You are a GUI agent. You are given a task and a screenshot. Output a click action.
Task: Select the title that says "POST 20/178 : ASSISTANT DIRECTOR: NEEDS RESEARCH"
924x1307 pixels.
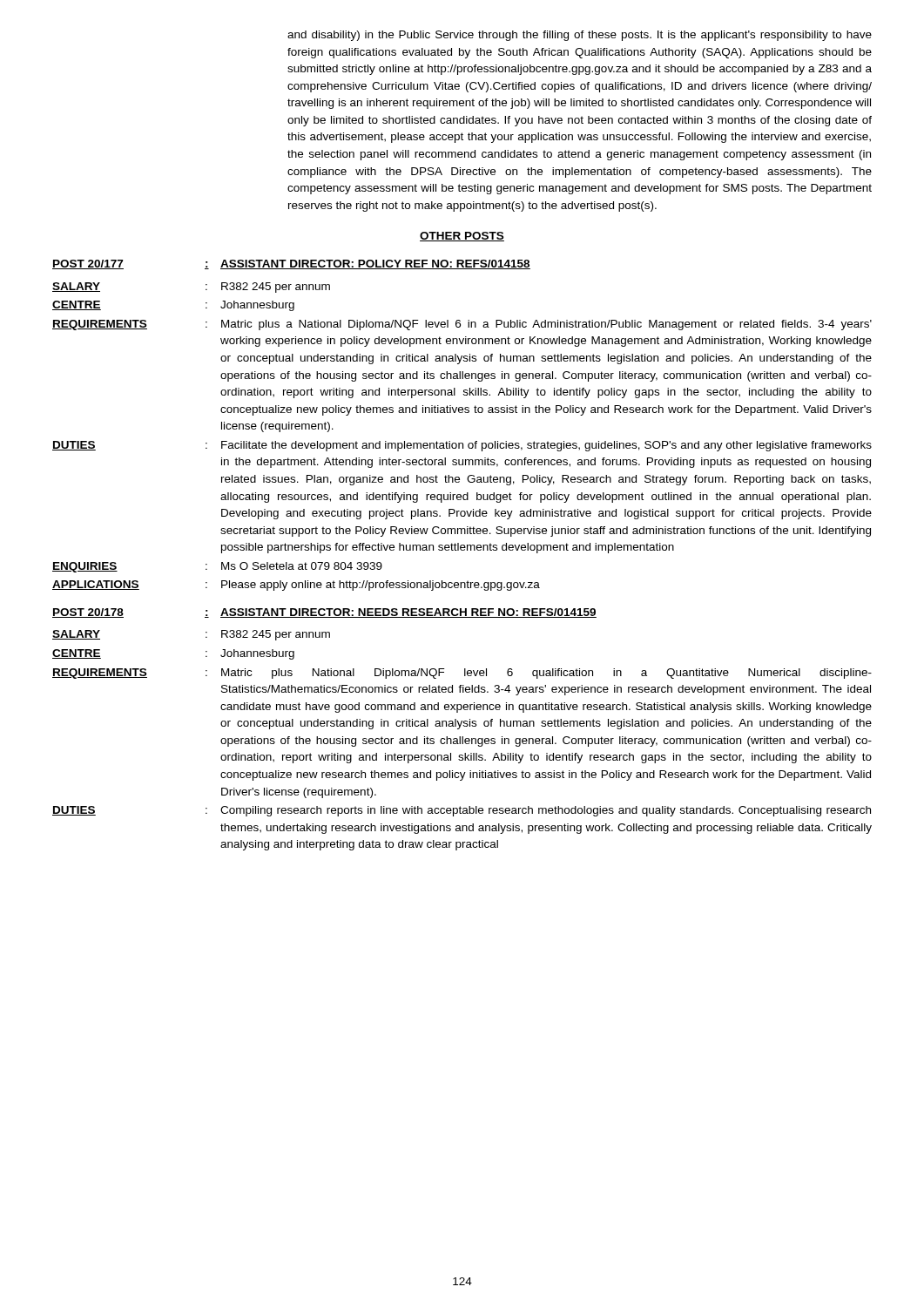(x=462, y=612)
